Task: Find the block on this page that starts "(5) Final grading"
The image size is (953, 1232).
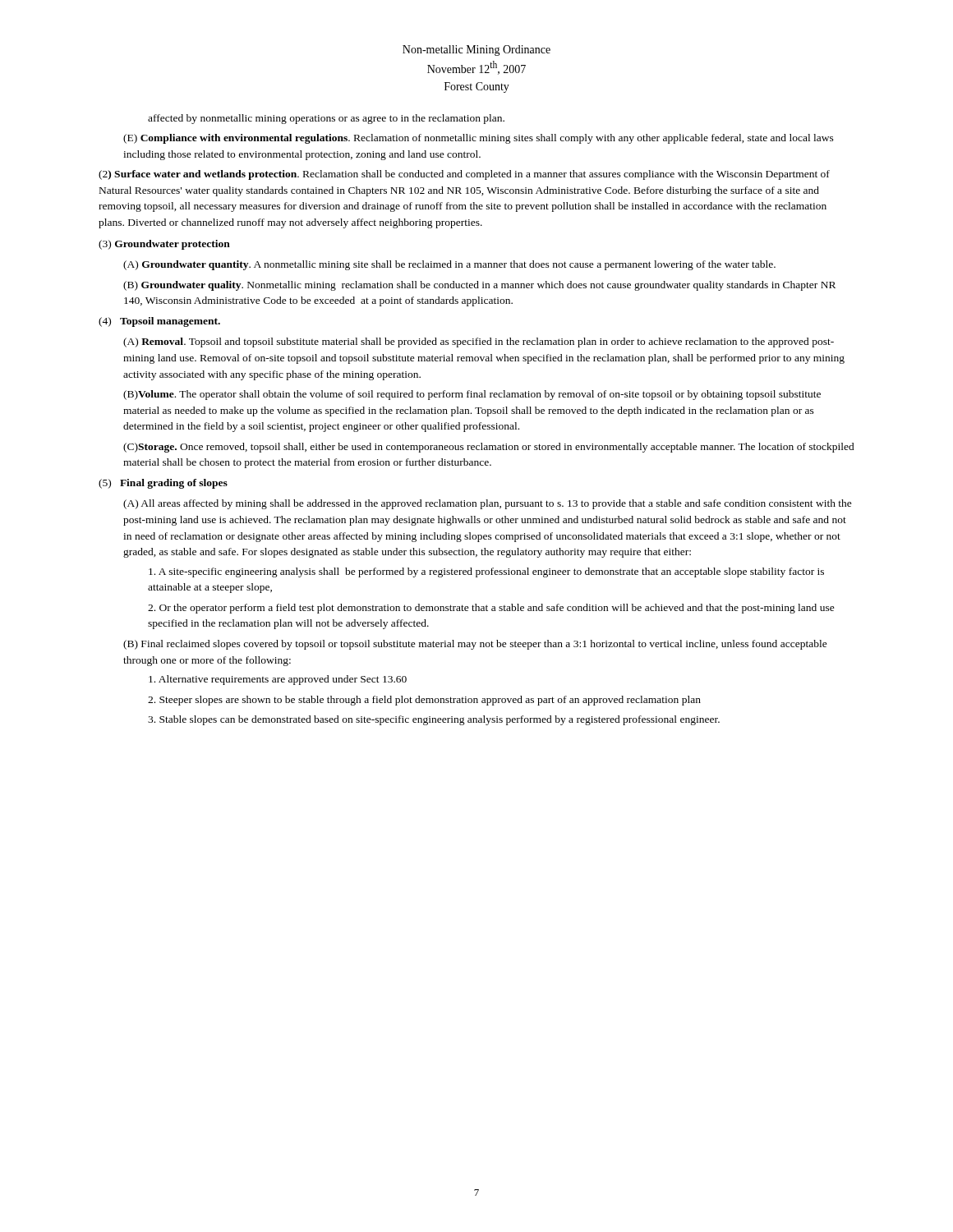Action: tap(163, 482)
